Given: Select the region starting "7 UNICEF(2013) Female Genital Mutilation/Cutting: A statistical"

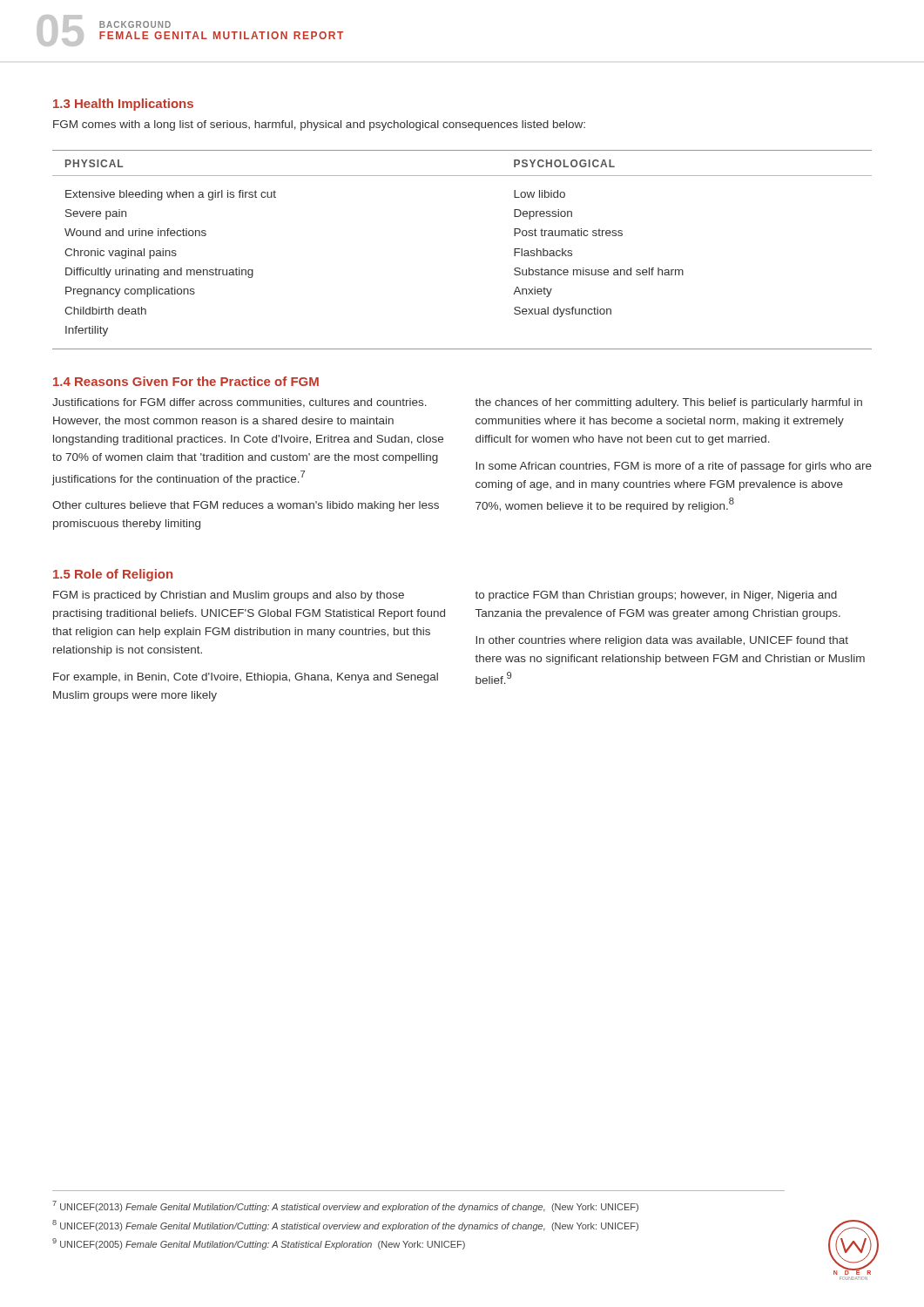Looking at the screenshot, I should pyautogui.click(x=346, y=1206).
